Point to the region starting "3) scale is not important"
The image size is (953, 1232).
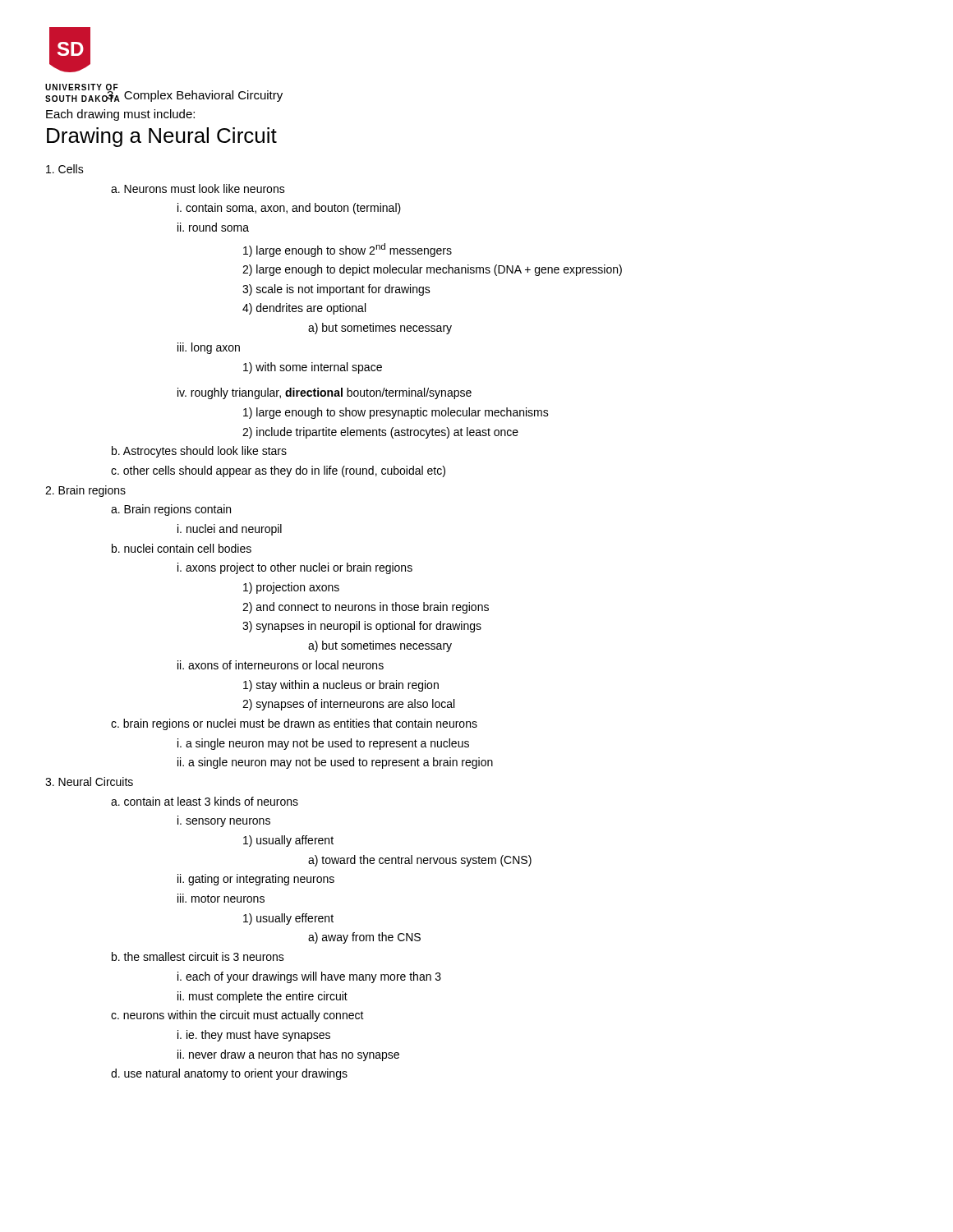pyautogui.click(x=336, y=289)
